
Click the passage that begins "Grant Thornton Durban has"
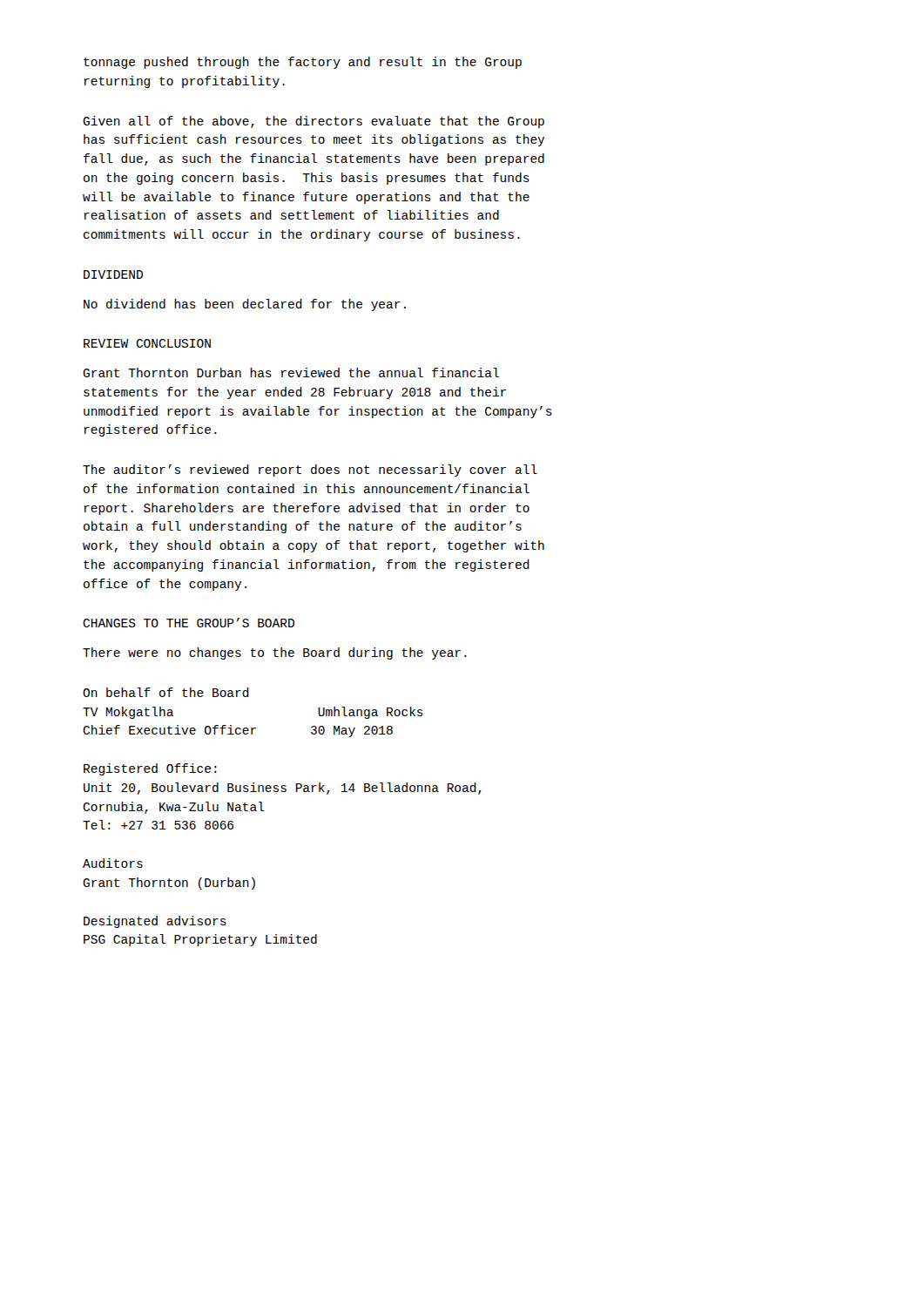(x=318, y=402)
